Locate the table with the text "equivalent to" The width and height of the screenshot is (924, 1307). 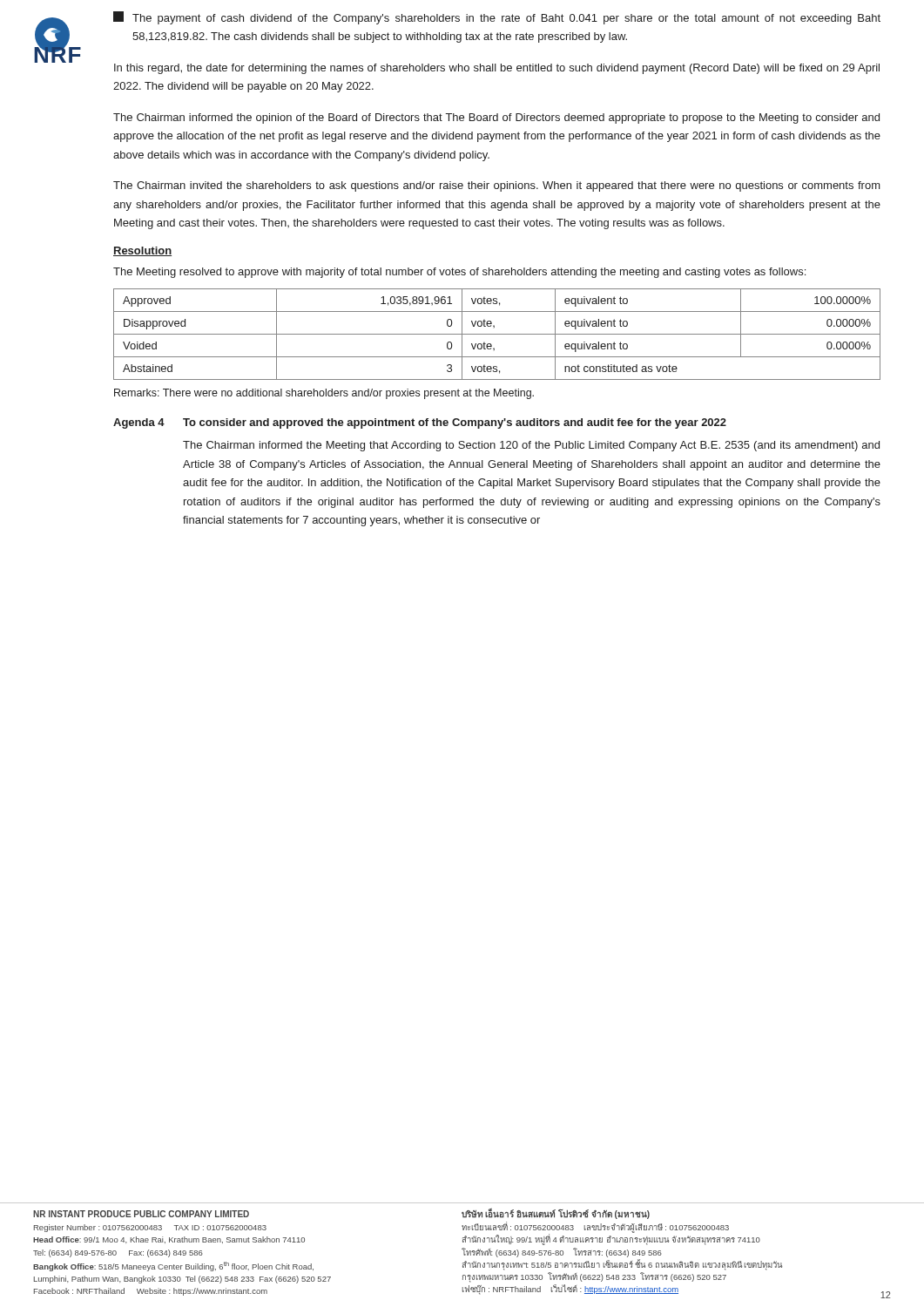[x=497, y=334]
